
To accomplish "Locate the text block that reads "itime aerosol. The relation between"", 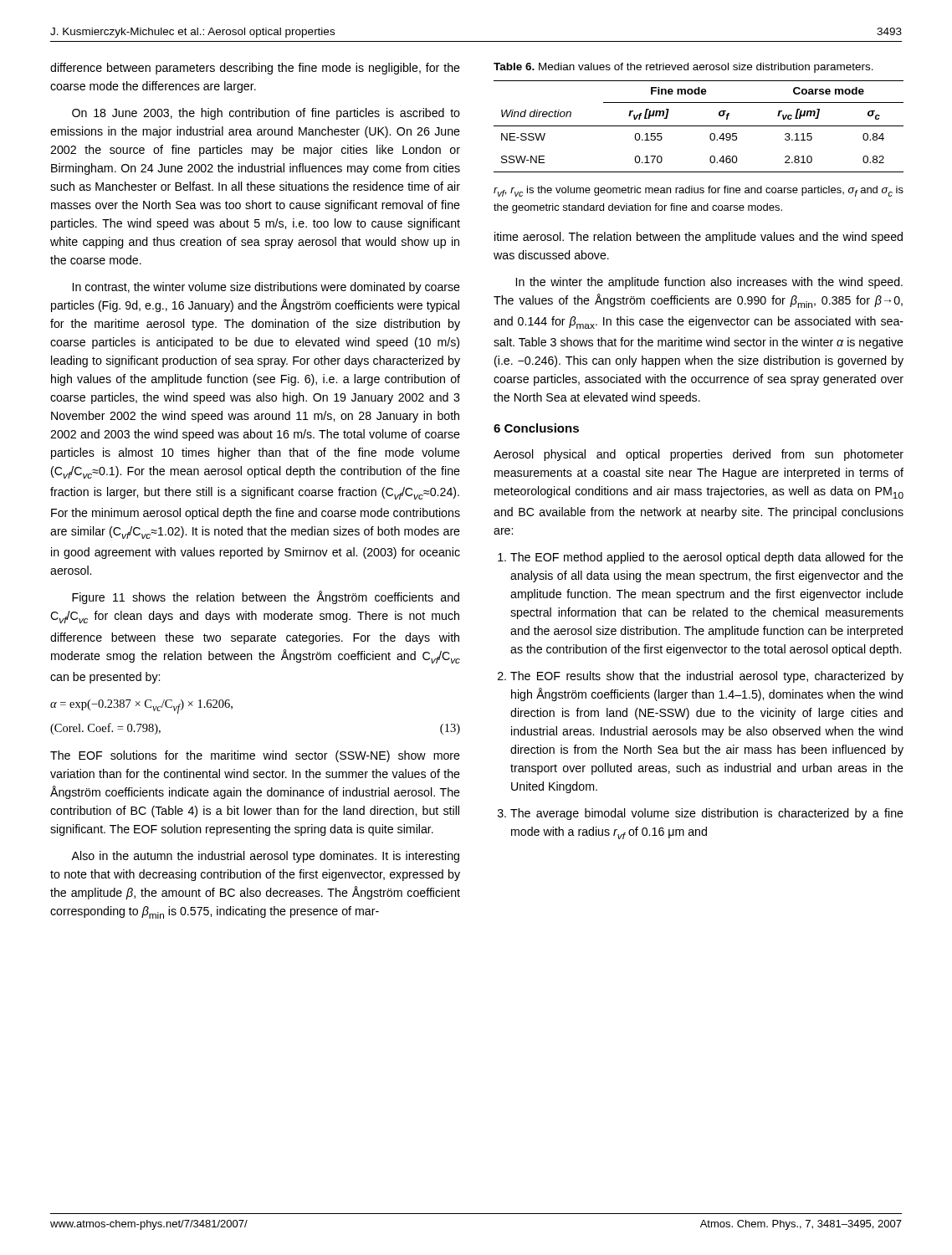I will [699, 317].
